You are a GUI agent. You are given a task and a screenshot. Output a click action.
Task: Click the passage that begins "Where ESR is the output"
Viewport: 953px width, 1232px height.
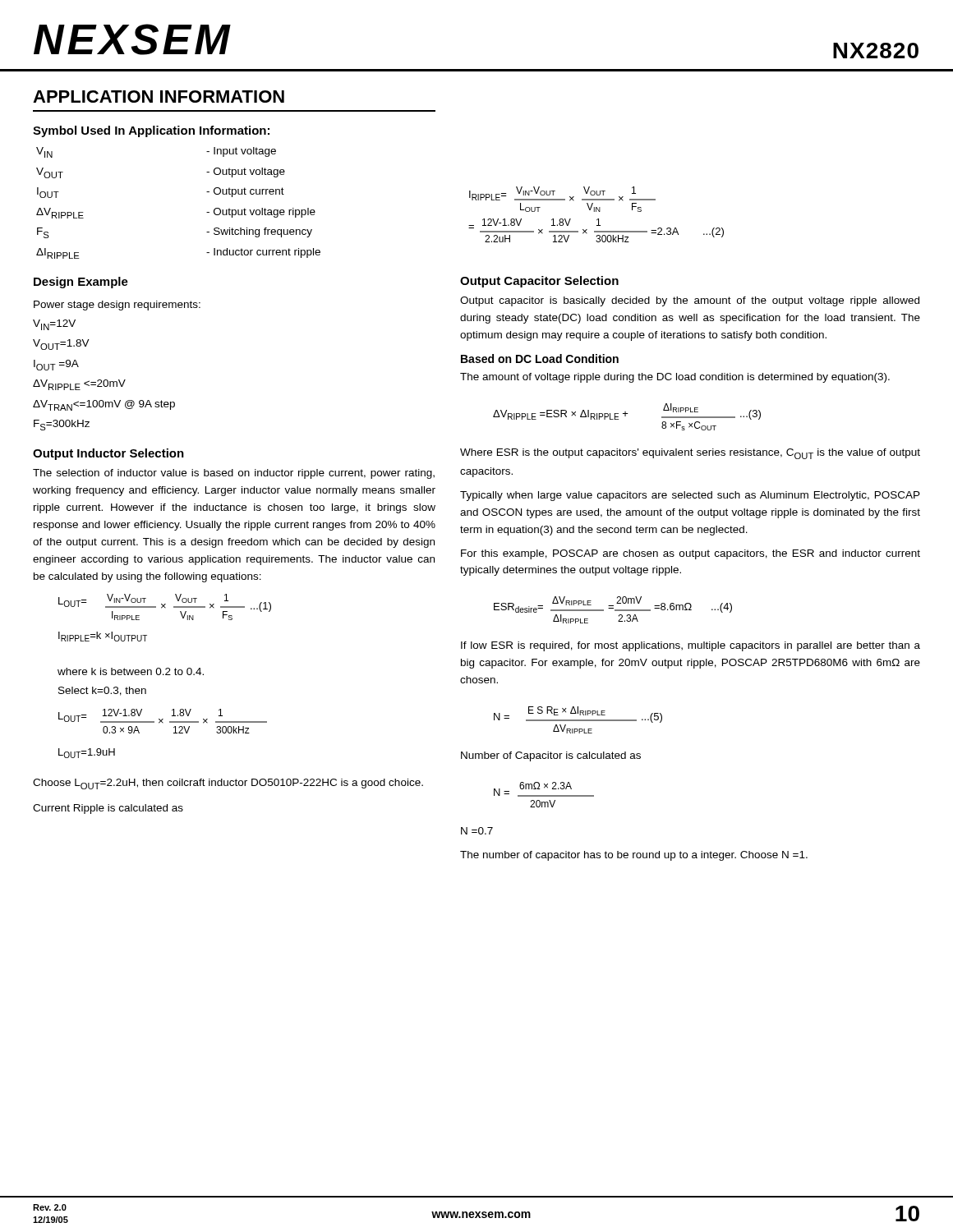point(690,512)
